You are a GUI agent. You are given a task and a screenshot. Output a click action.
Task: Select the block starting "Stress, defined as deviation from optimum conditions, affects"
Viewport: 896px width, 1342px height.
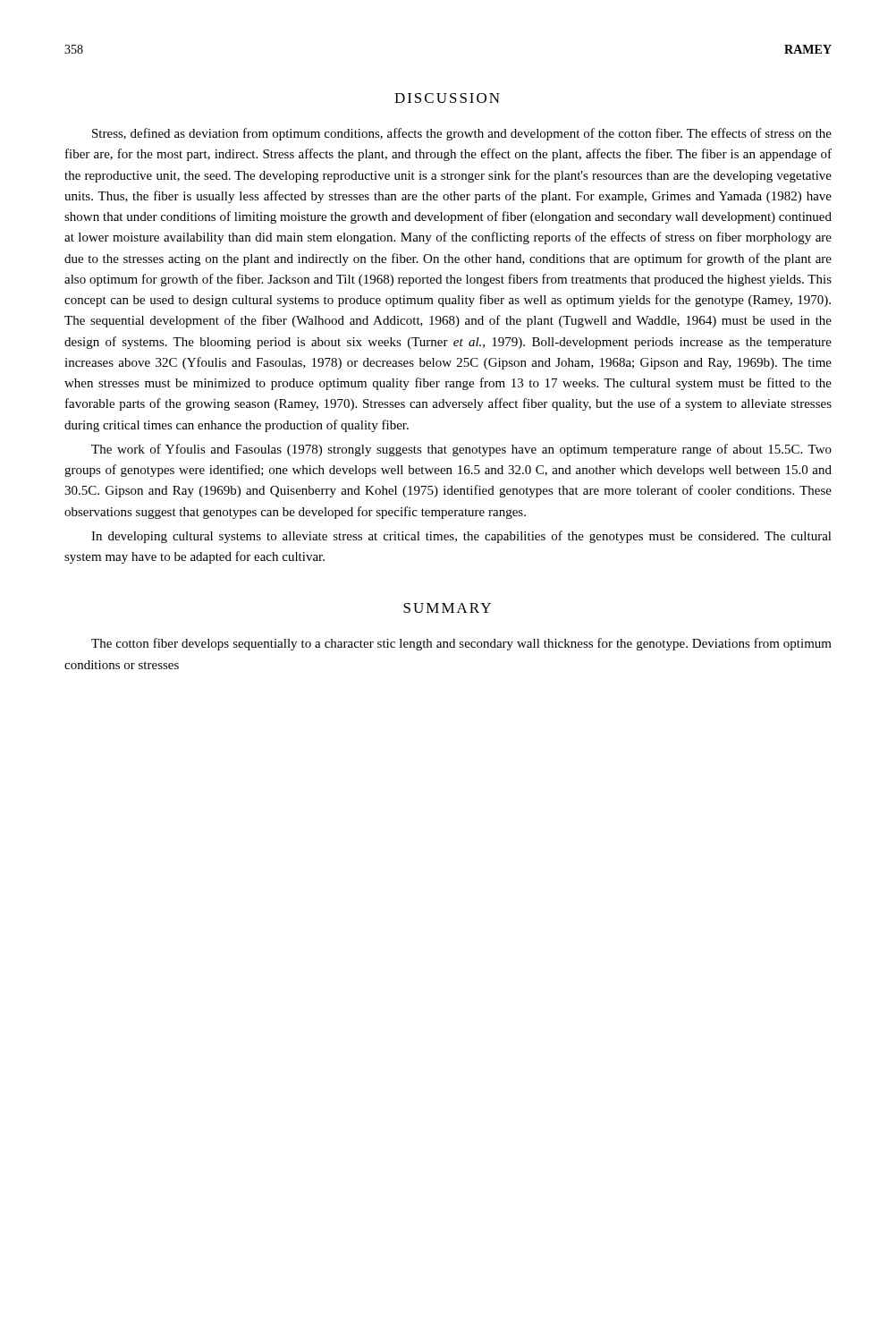click(448, 279)
